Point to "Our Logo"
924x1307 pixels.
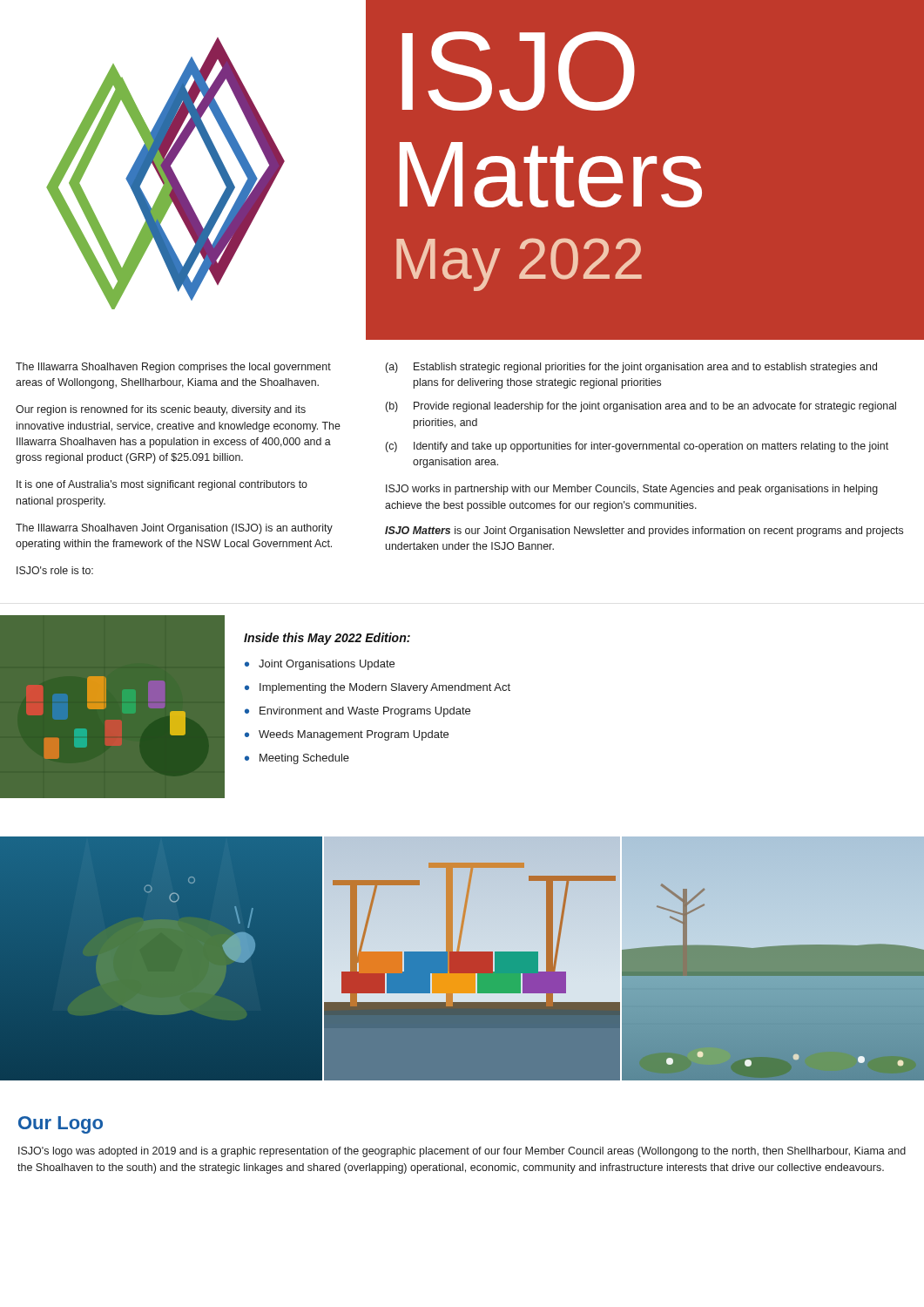point(61,1123)
